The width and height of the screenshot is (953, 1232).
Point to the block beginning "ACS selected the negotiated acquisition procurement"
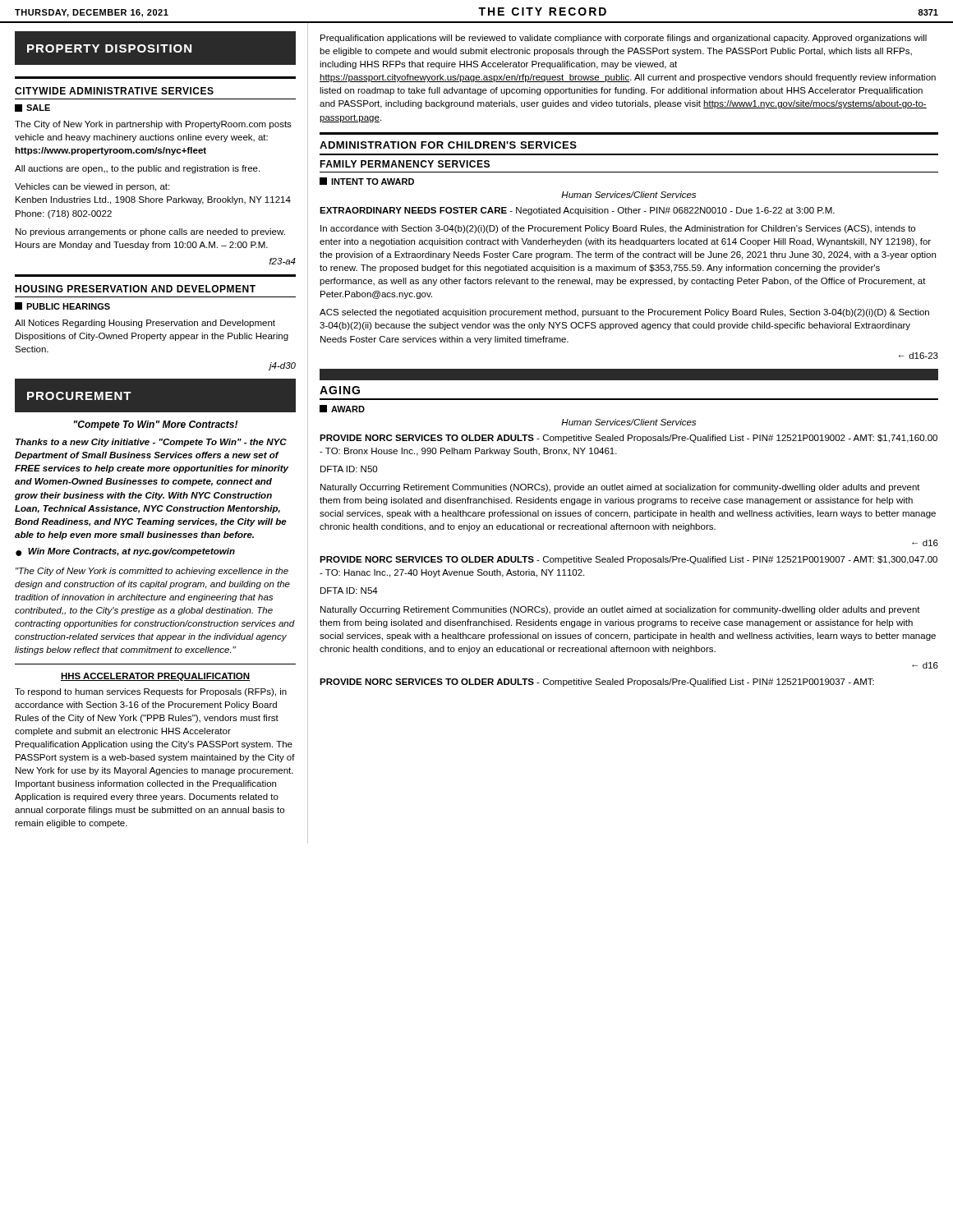pyautogui.click(x=625, y=326)
